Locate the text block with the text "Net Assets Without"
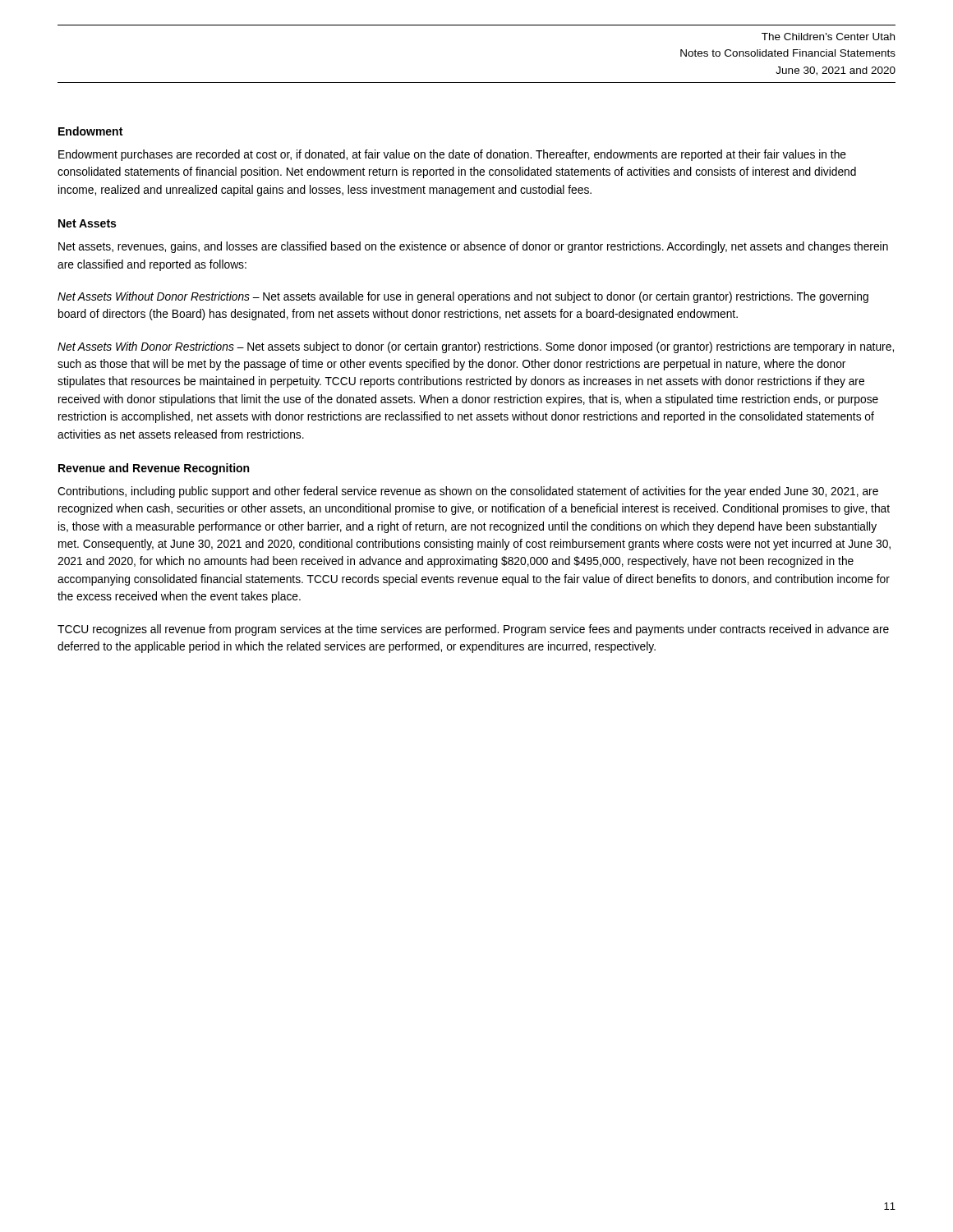Viewport: 953px width, 1232px height. (463, 306)
